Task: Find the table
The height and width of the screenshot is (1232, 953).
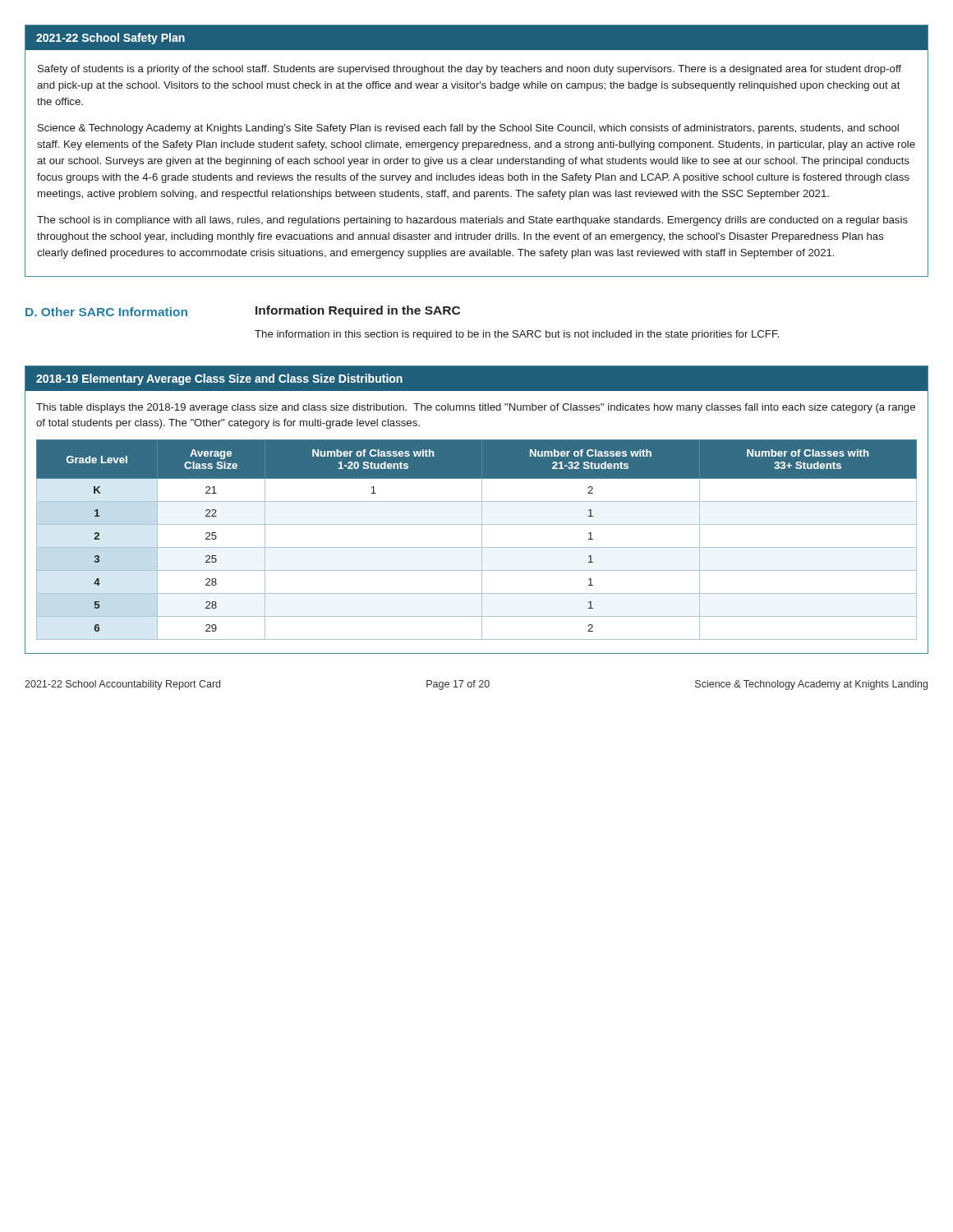Action: click(x=476, y=540)
